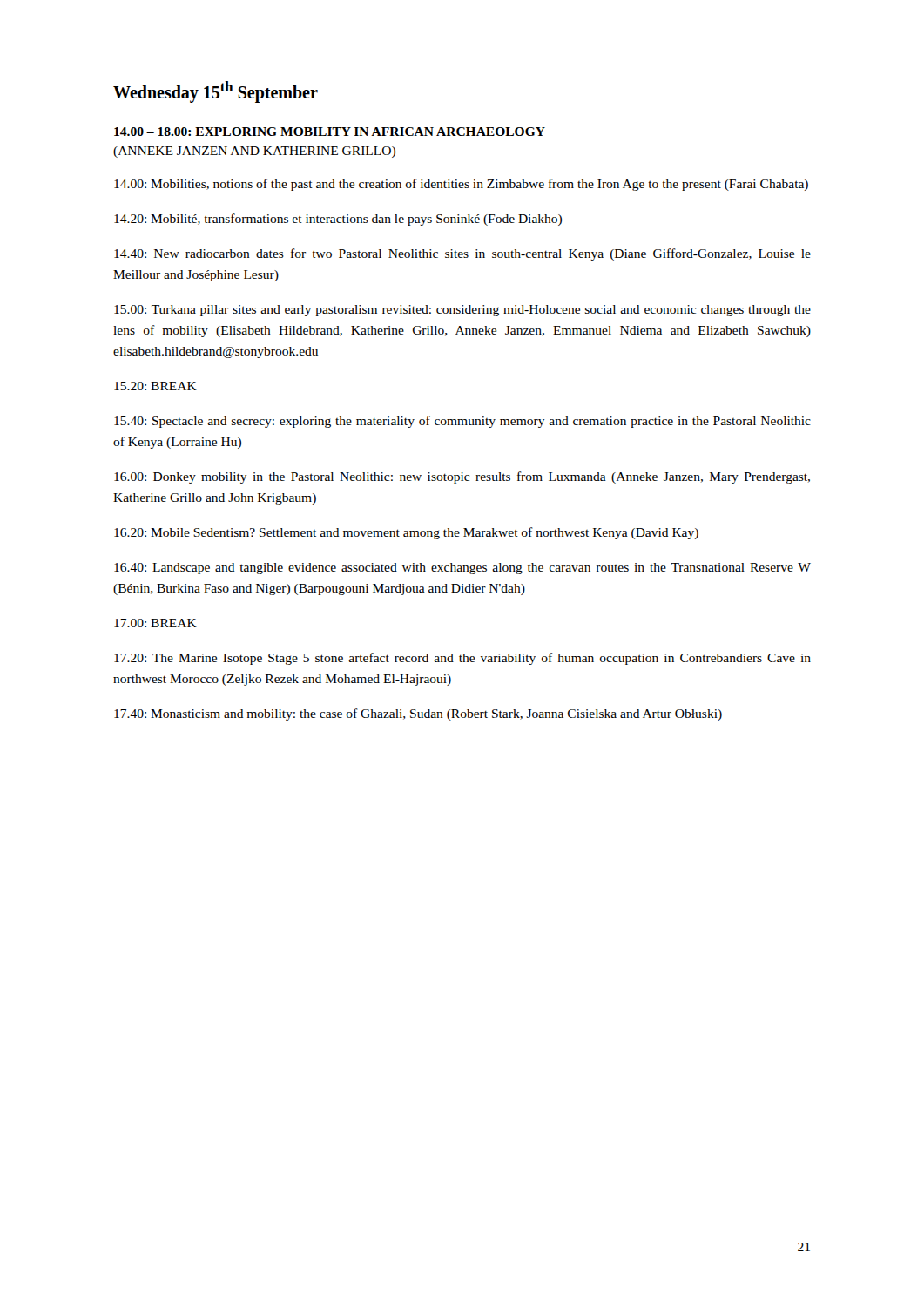Select the block starting "20: BREAK"
Image resolution: width=924 pixels, height=1307 pixels.
[x=155, y=385]
